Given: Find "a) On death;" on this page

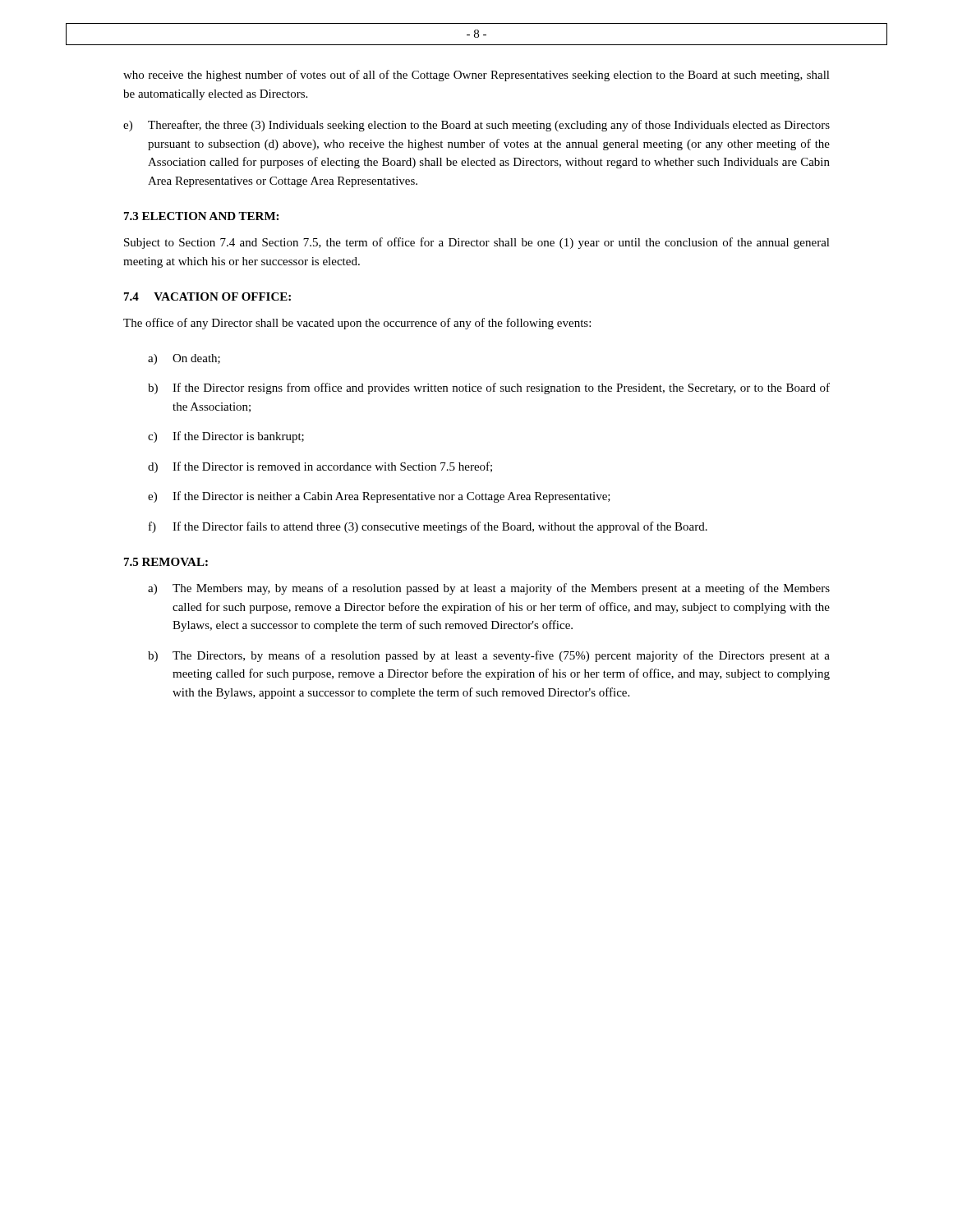Looking at the screenshot, I should click(184, 358).
